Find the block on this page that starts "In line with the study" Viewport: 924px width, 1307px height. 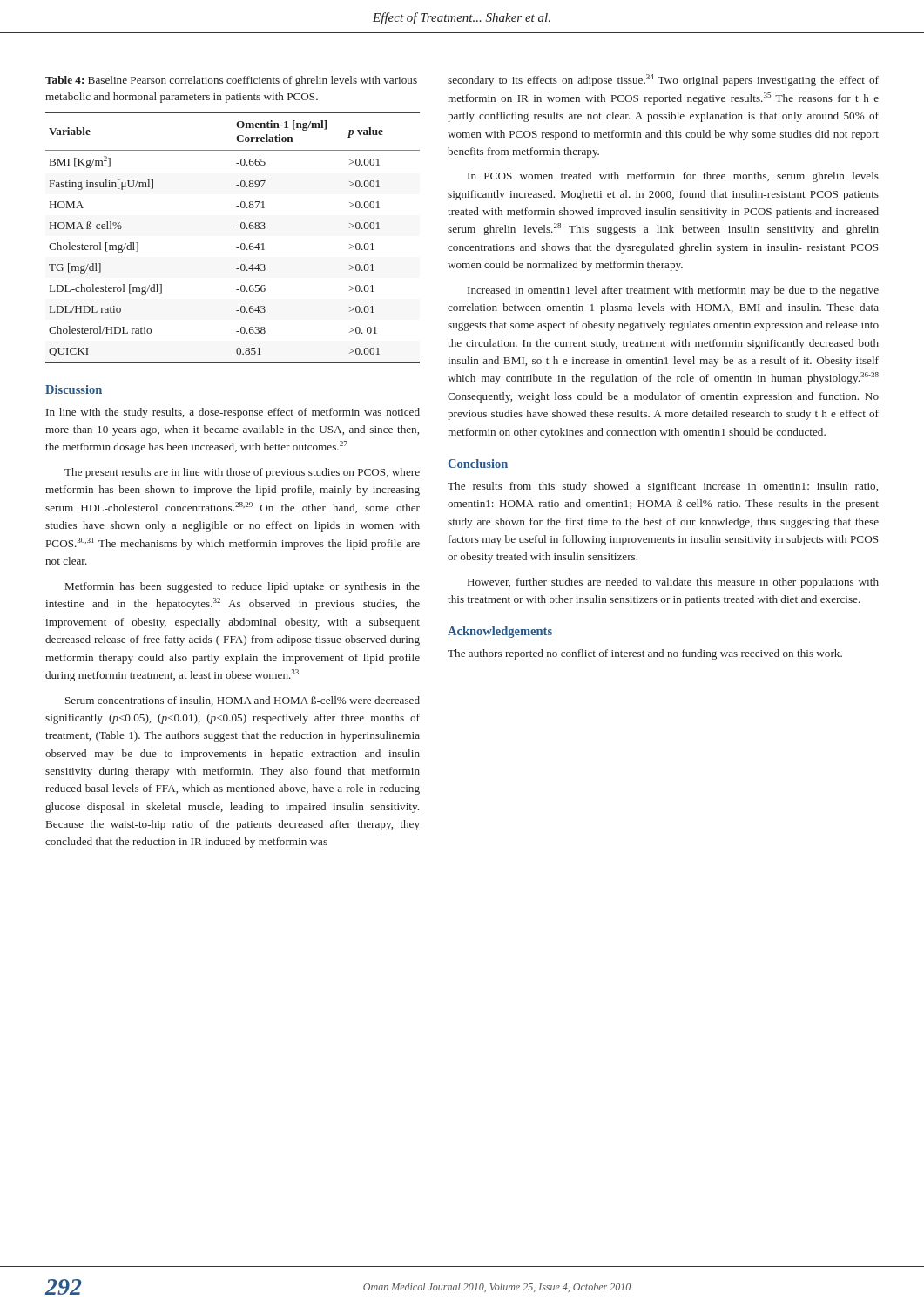(233, 627)
